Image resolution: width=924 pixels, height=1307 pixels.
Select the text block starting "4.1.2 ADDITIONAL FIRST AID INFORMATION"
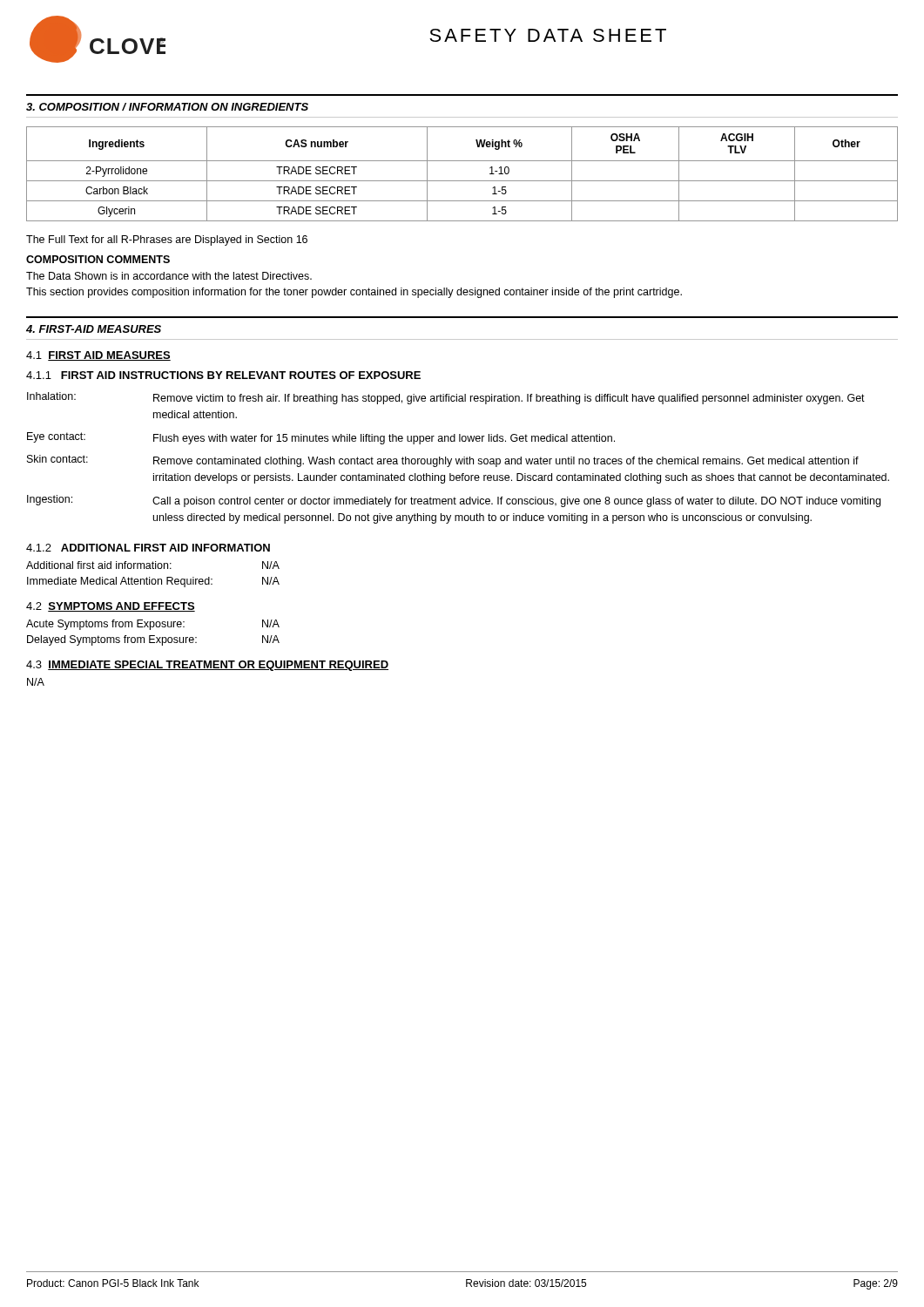[148, 548]
